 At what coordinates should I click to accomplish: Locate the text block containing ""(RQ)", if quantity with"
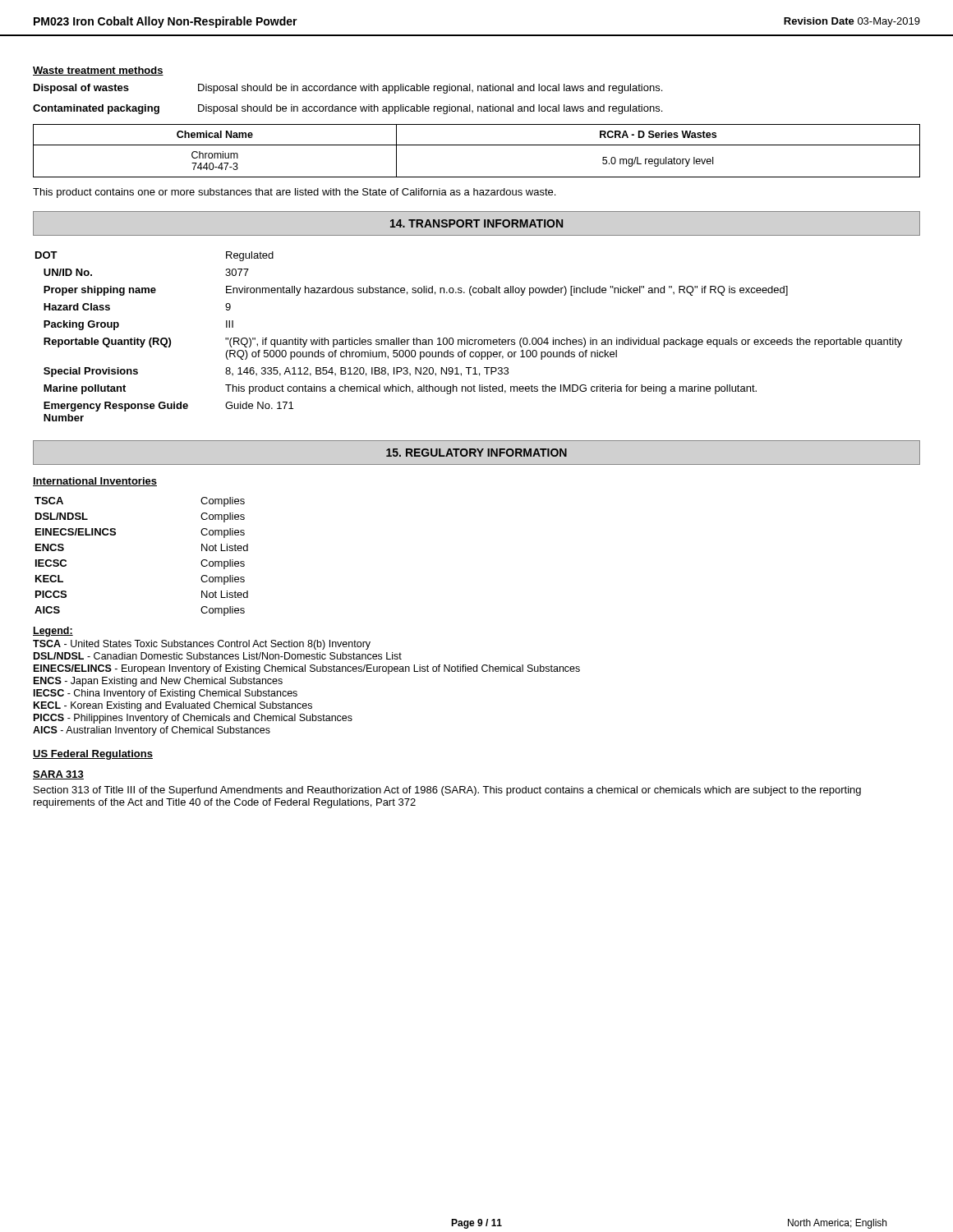tap(564, 347)
